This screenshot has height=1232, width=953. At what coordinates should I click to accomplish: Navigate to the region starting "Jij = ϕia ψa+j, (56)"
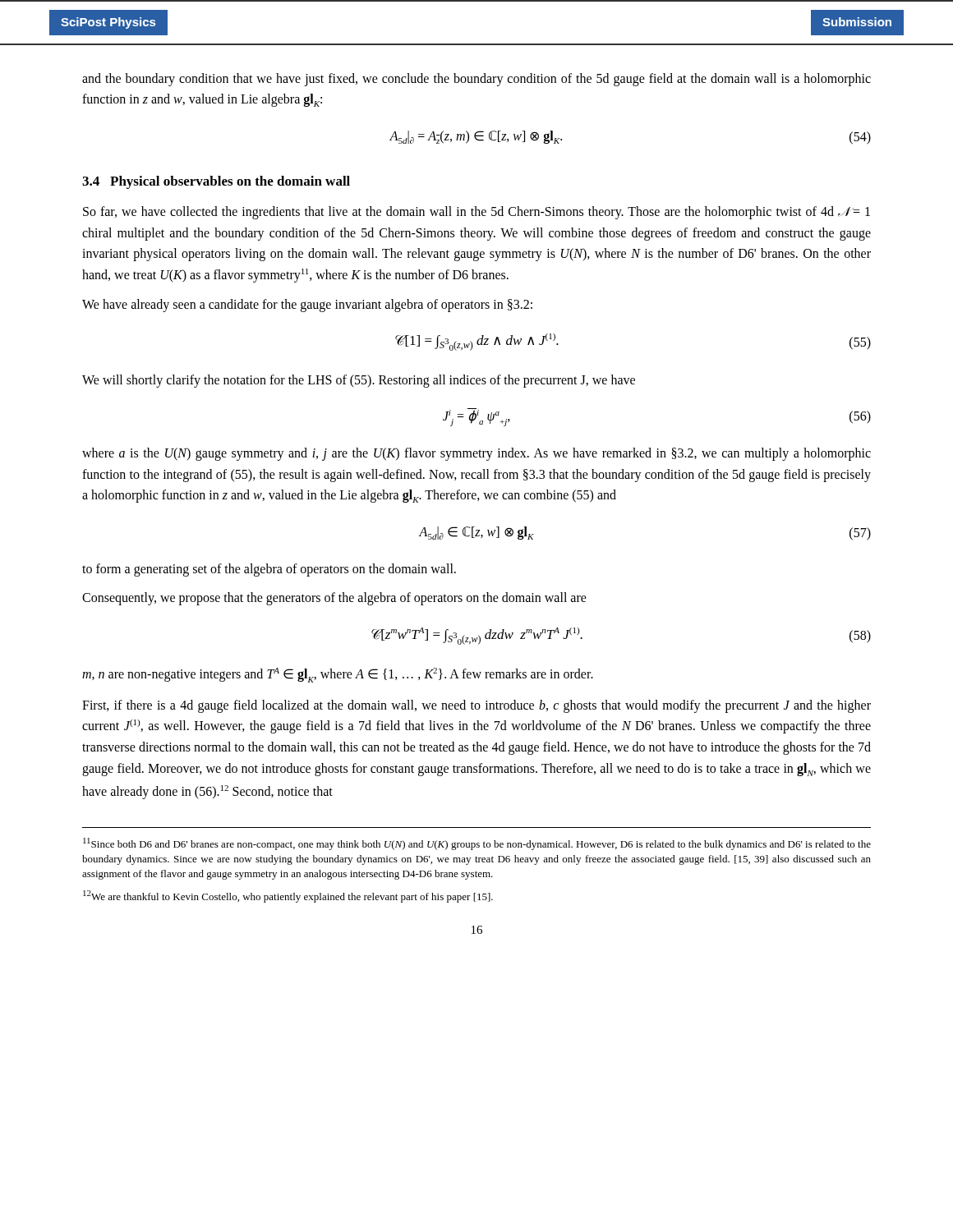click(475, 417)
